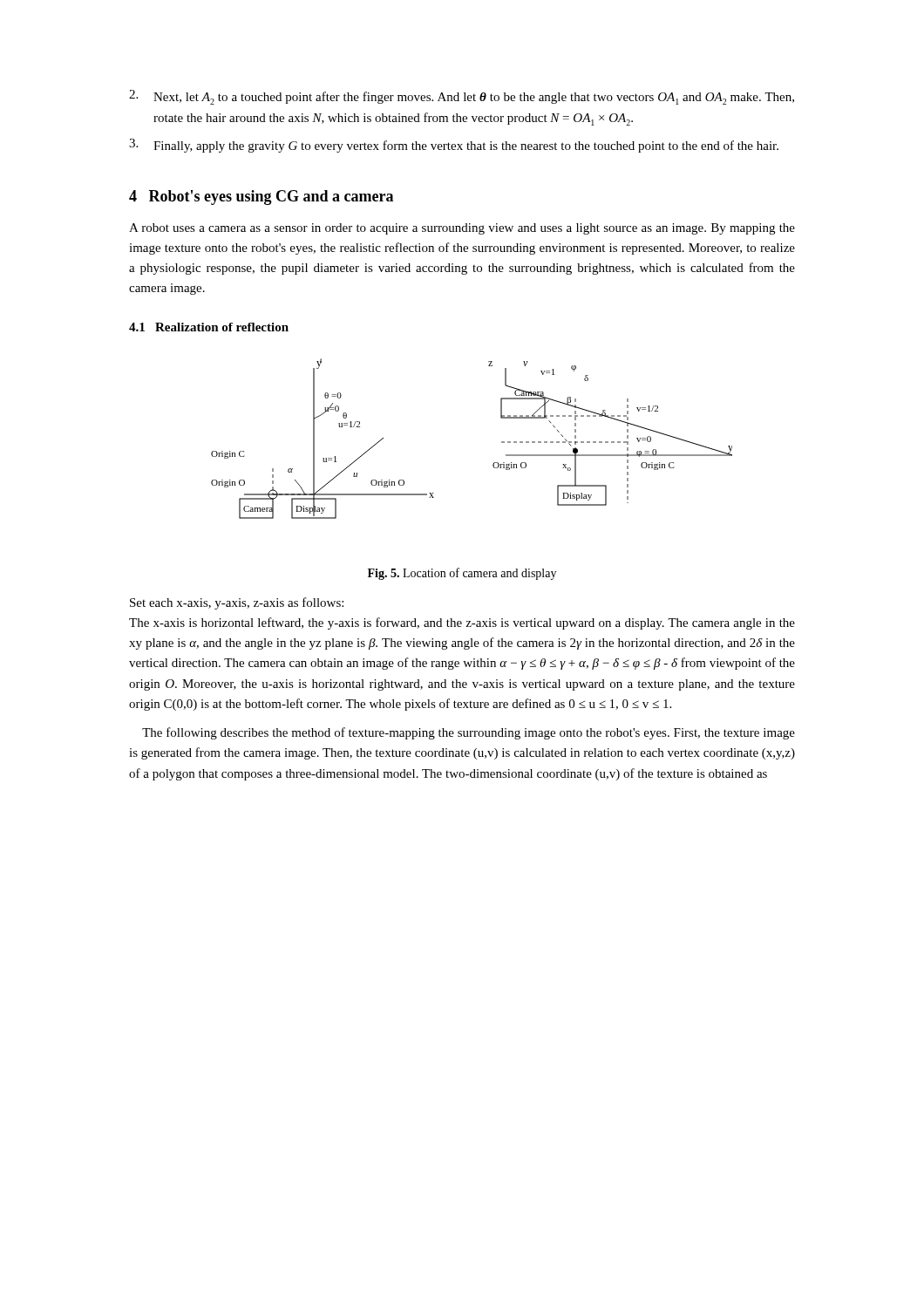The image size is (924, 1308).
Task: Find the block on this page that starts "A robot uses a camera as a"
Action: pos(462,258)
